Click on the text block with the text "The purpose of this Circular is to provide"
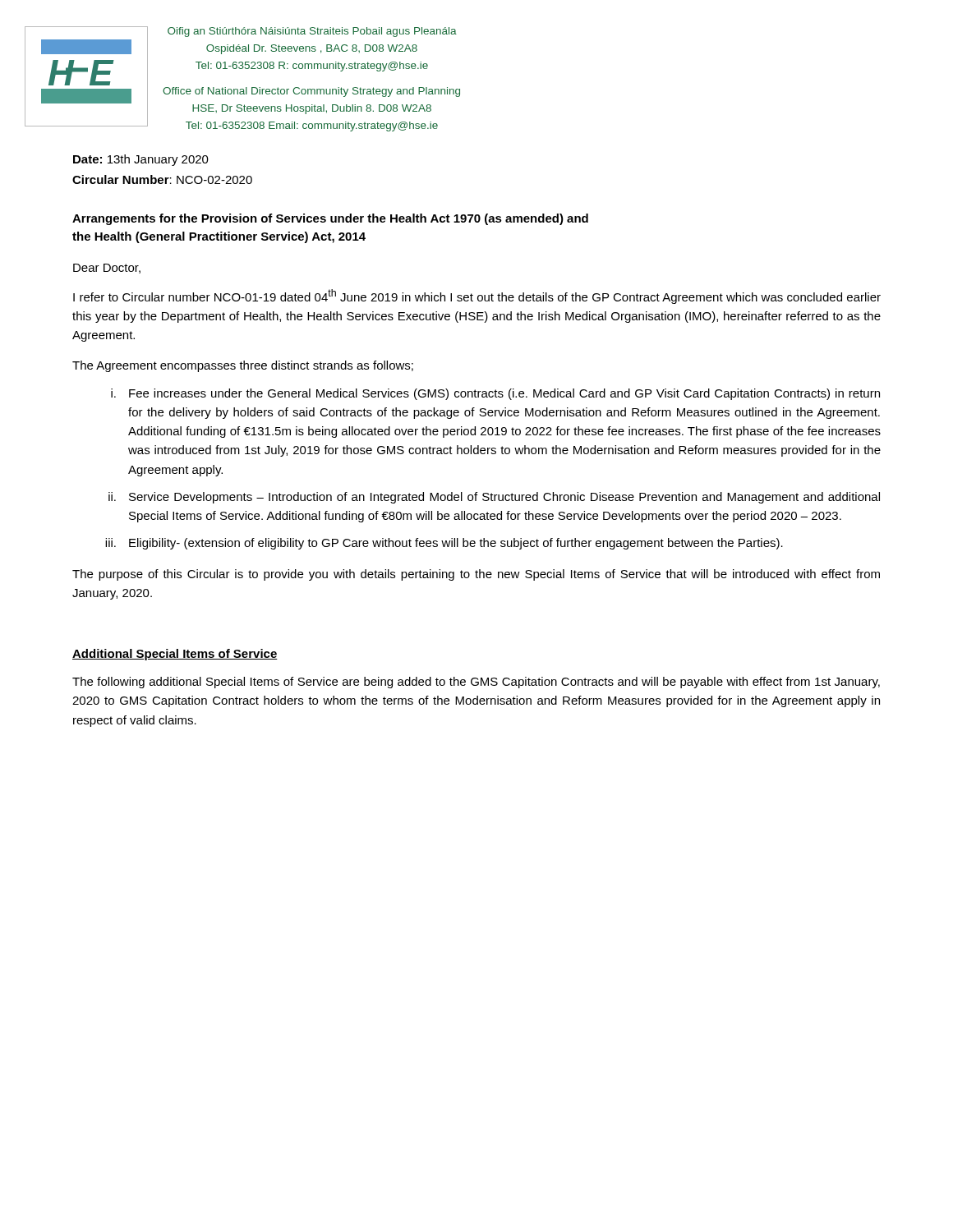Screen dimensions: 1232x953 click(476, 583)
